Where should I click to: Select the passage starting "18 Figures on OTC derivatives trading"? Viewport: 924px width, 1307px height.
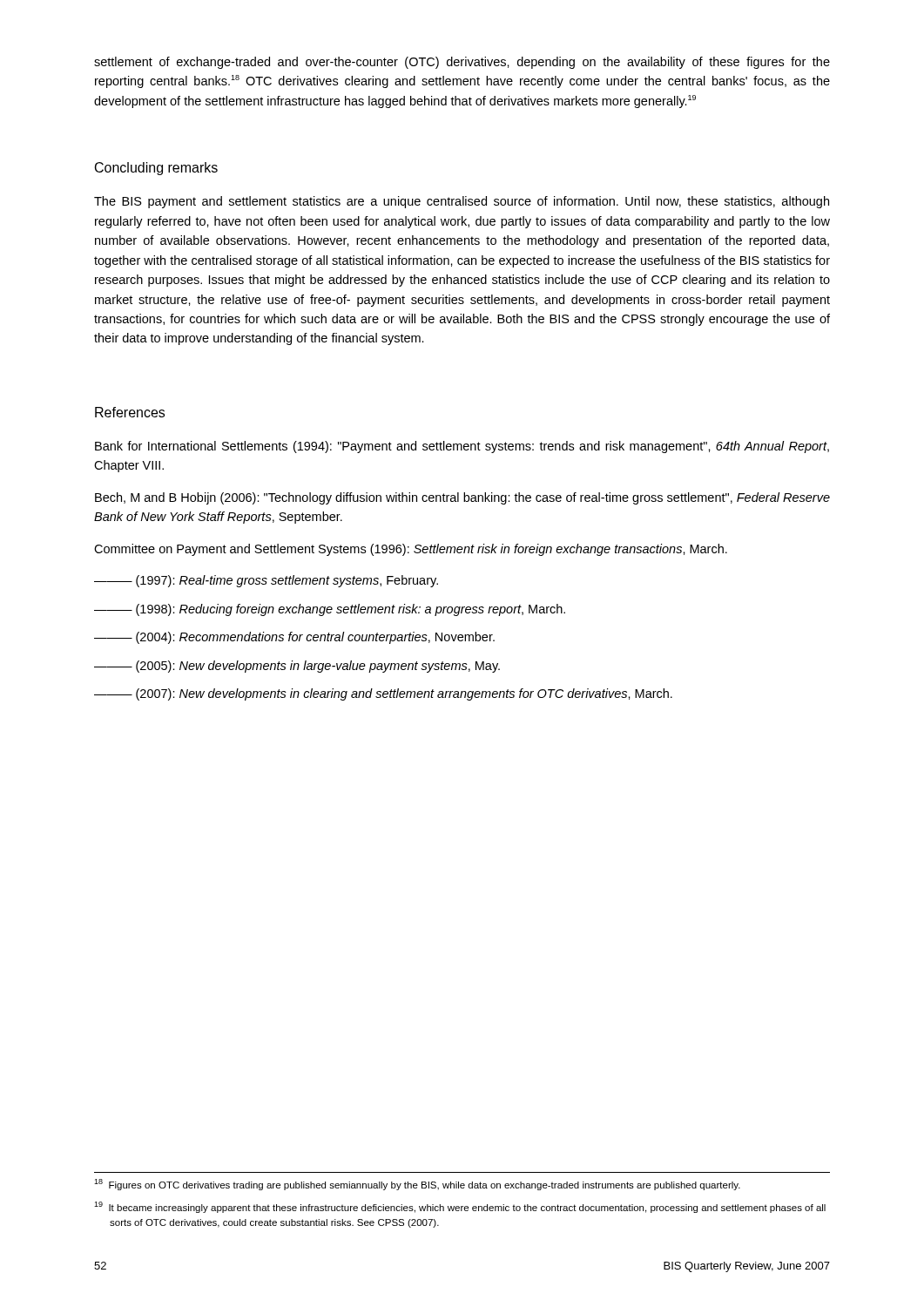pos(417,1184)
